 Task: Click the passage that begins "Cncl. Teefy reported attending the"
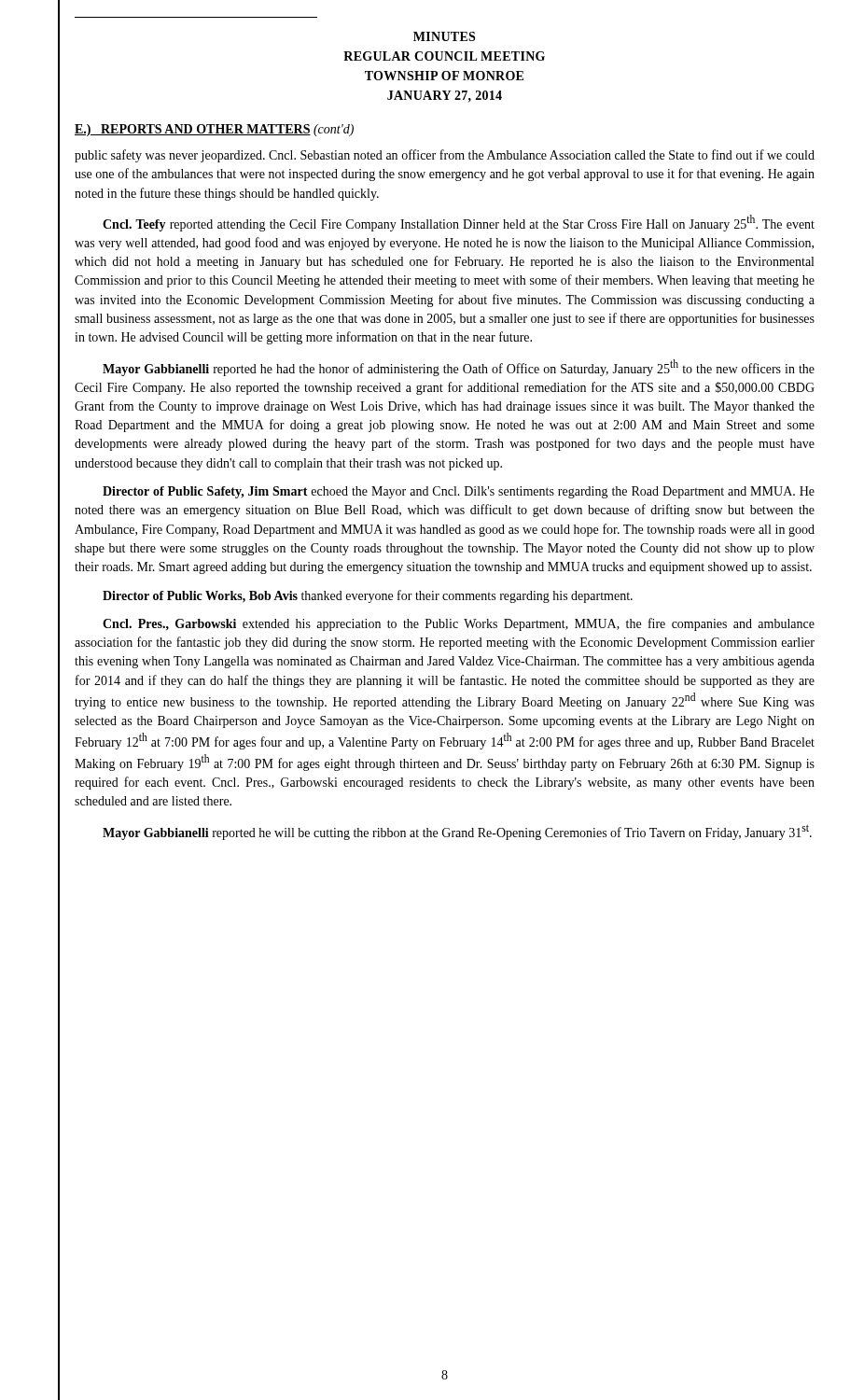coord(445,279)
